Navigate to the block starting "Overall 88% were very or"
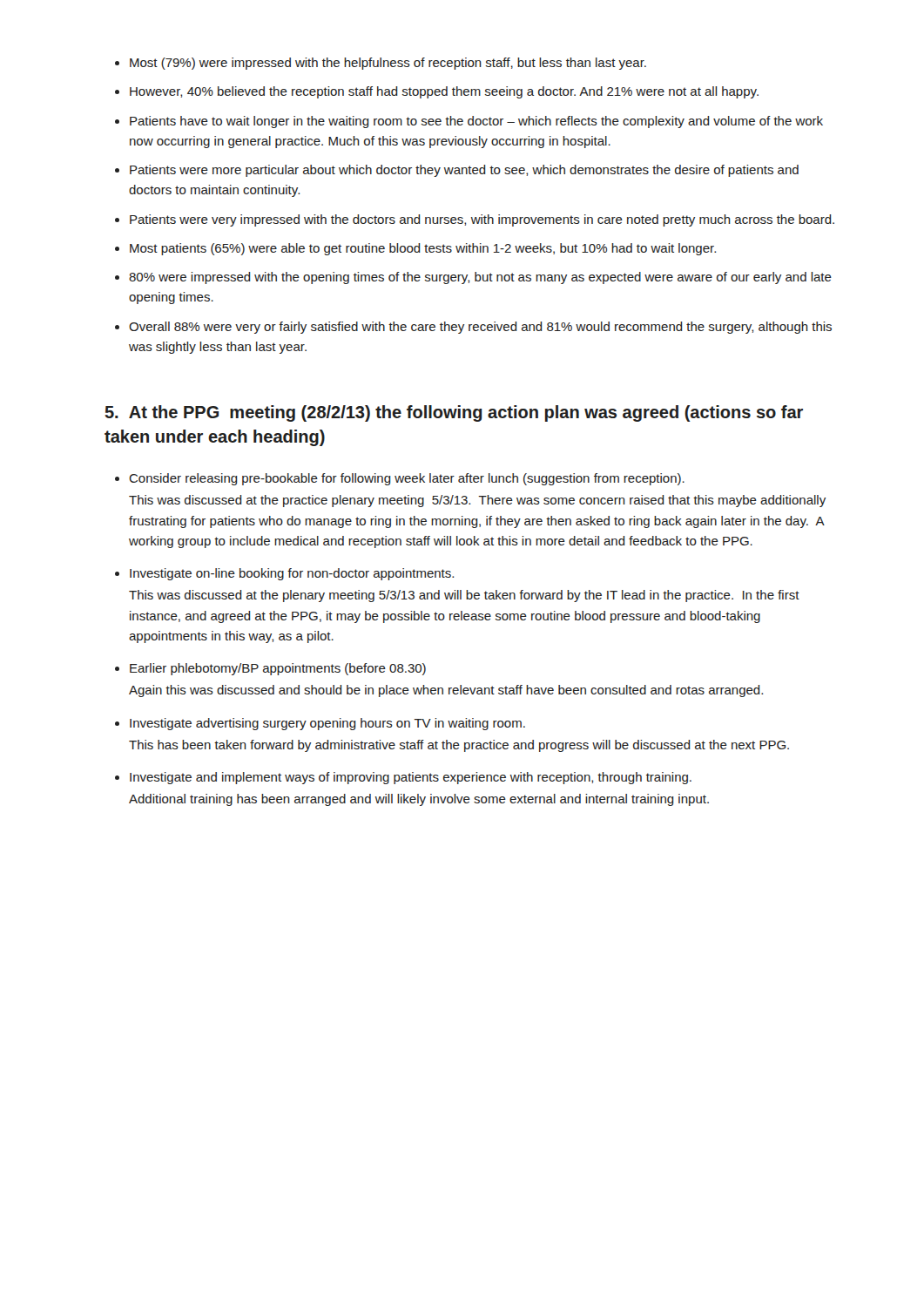 [x=481, y=336]
